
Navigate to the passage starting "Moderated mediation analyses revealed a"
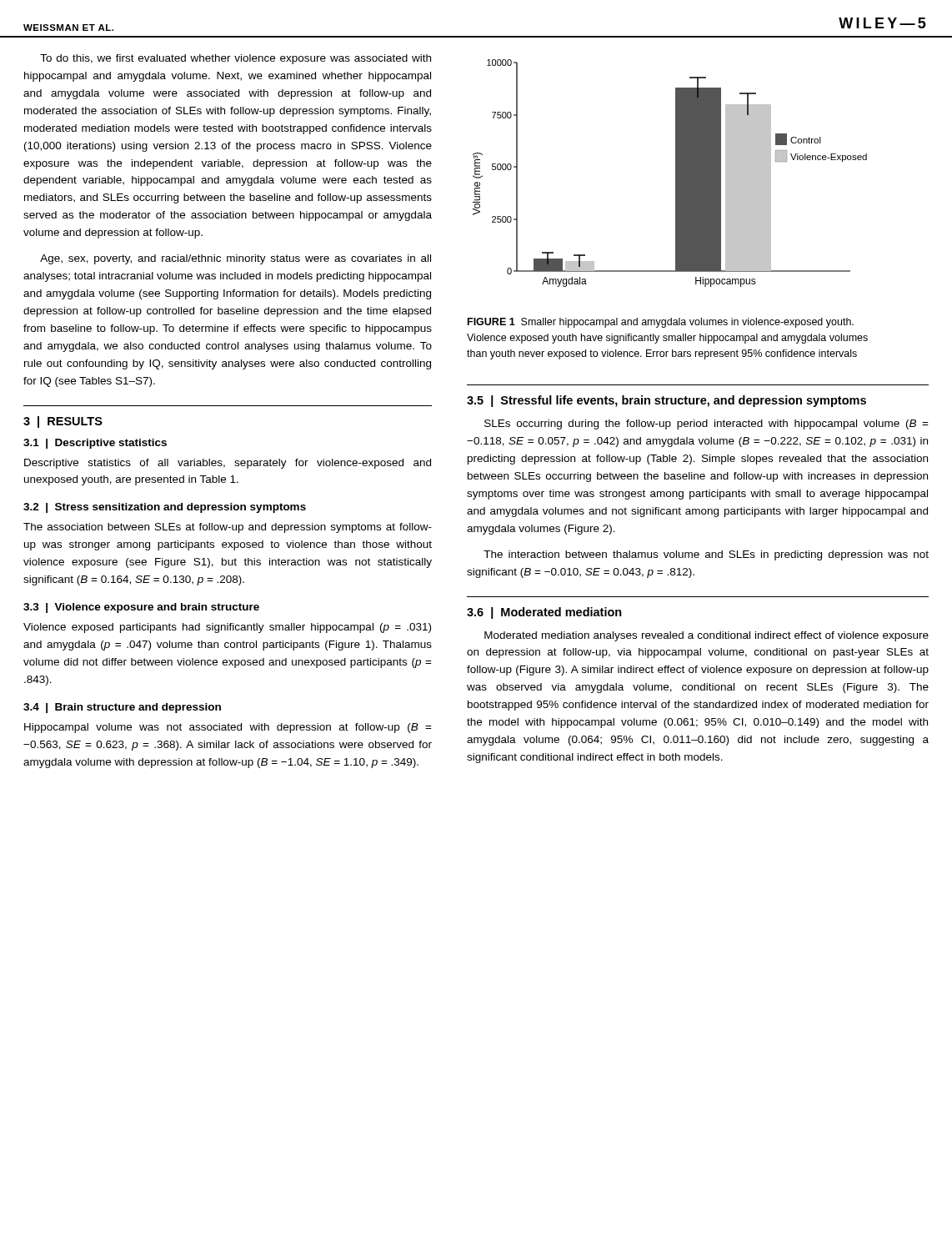698,697
